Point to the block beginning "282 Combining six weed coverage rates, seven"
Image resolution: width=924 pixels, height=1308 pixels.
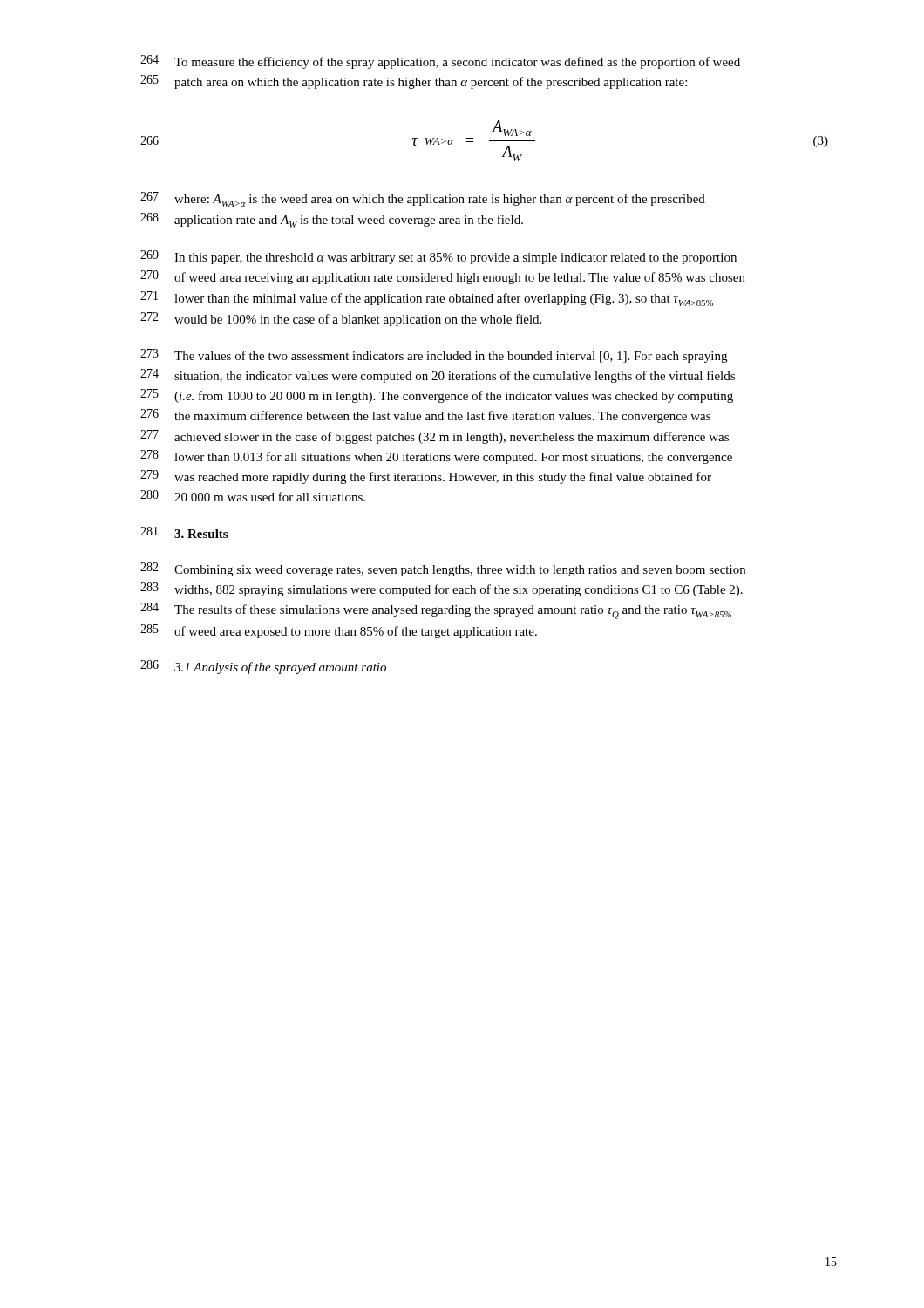[471, 601]
